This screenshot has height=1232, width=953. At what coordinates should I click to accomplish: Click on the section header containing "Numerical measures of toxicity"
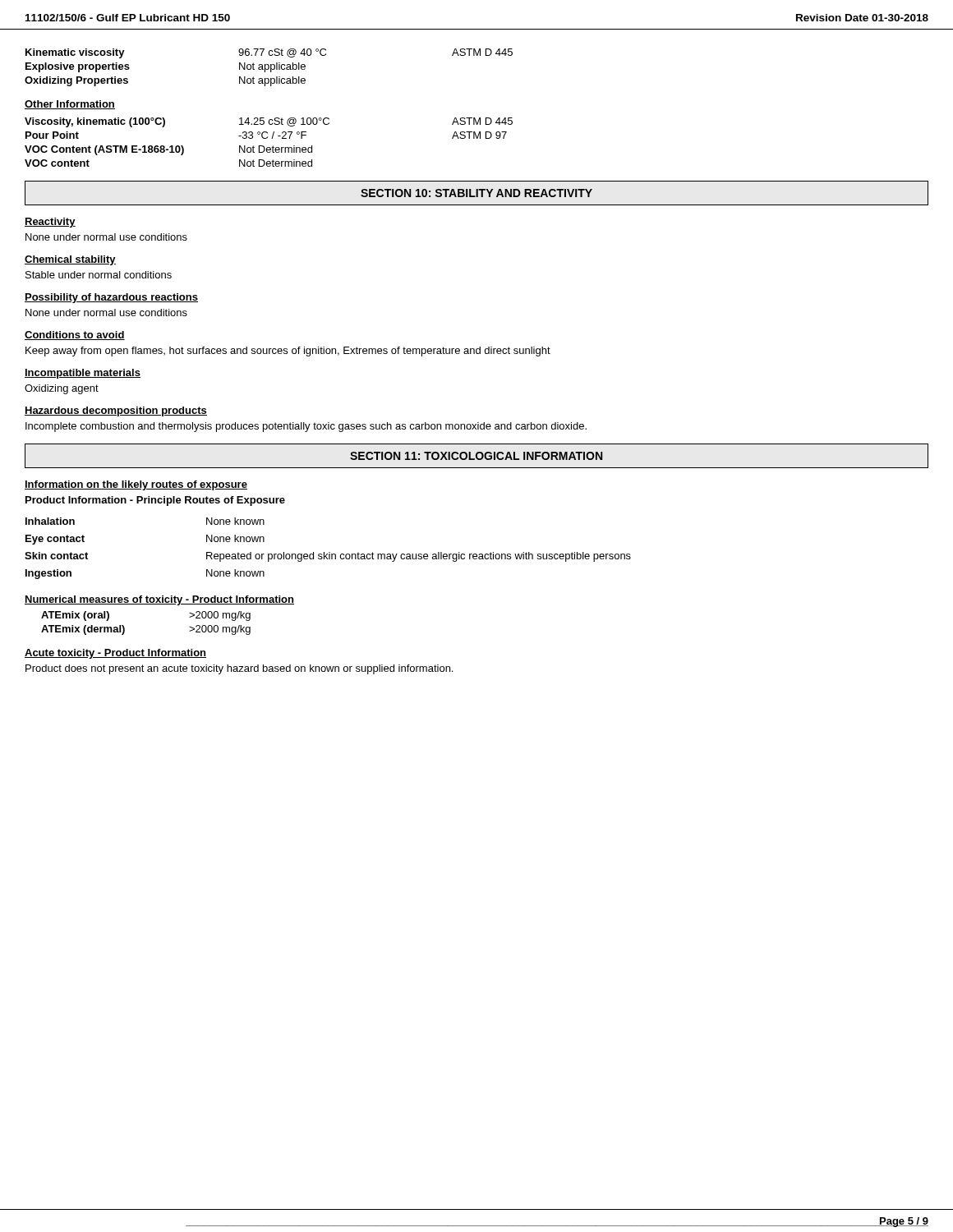[159, 599]
